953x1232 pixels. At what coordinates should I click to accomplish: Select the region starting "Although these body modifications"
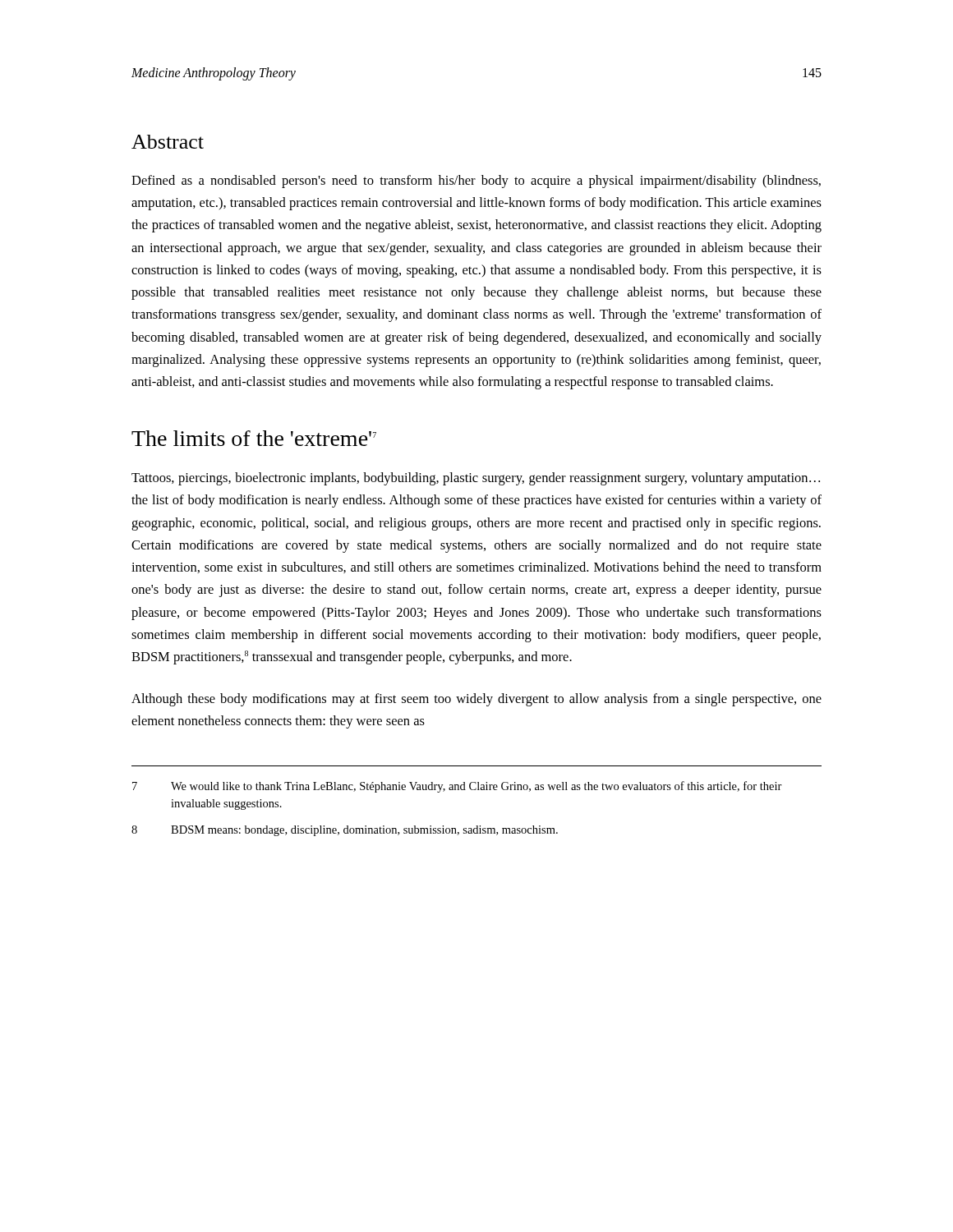click(476, 710)
